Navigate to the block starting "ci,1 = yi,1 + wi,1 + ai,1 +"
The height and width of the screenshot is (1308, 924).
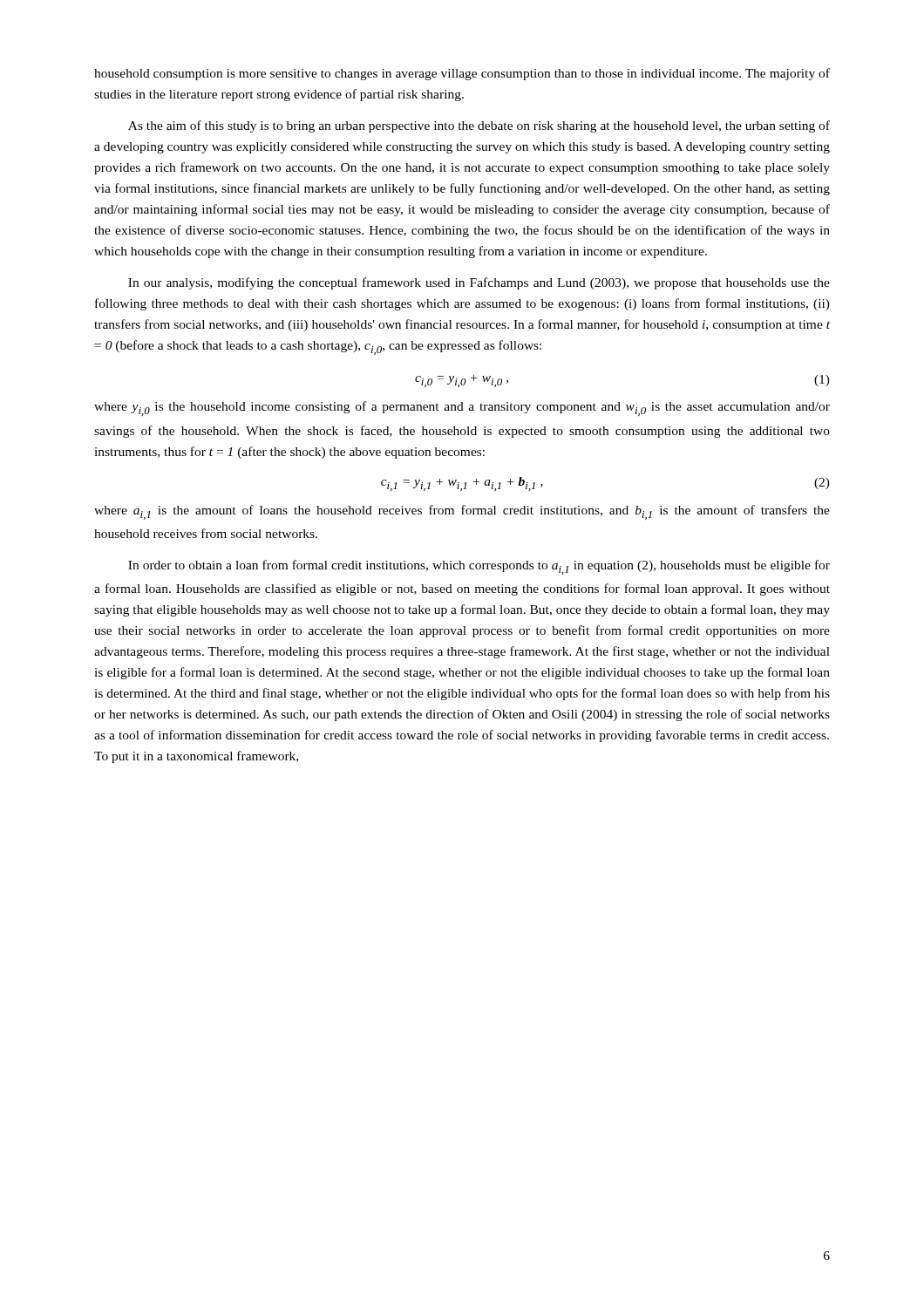click(464, 484)
